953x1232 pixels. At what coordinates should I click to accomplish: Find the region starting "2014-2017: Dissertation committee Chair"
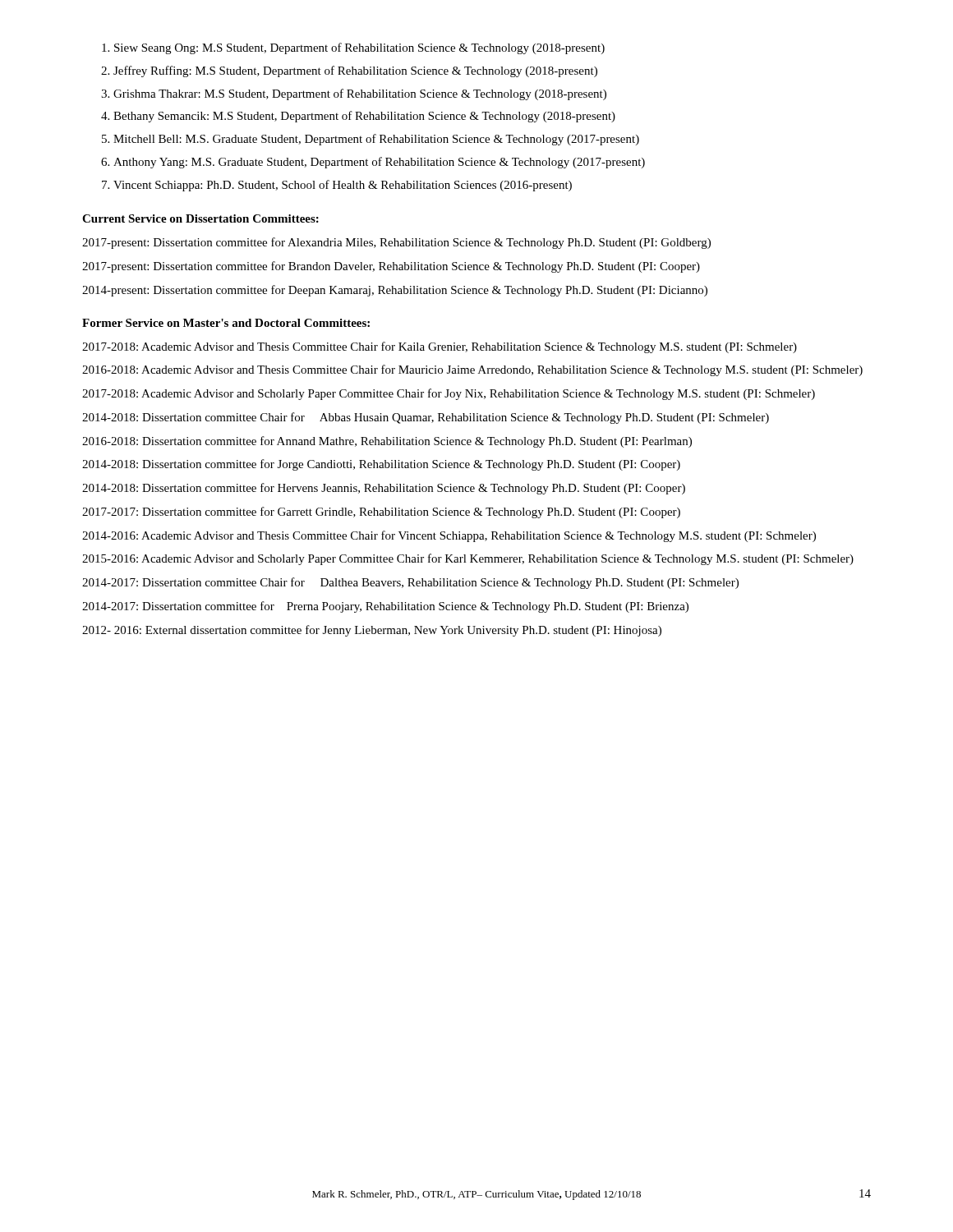point(411,582)
